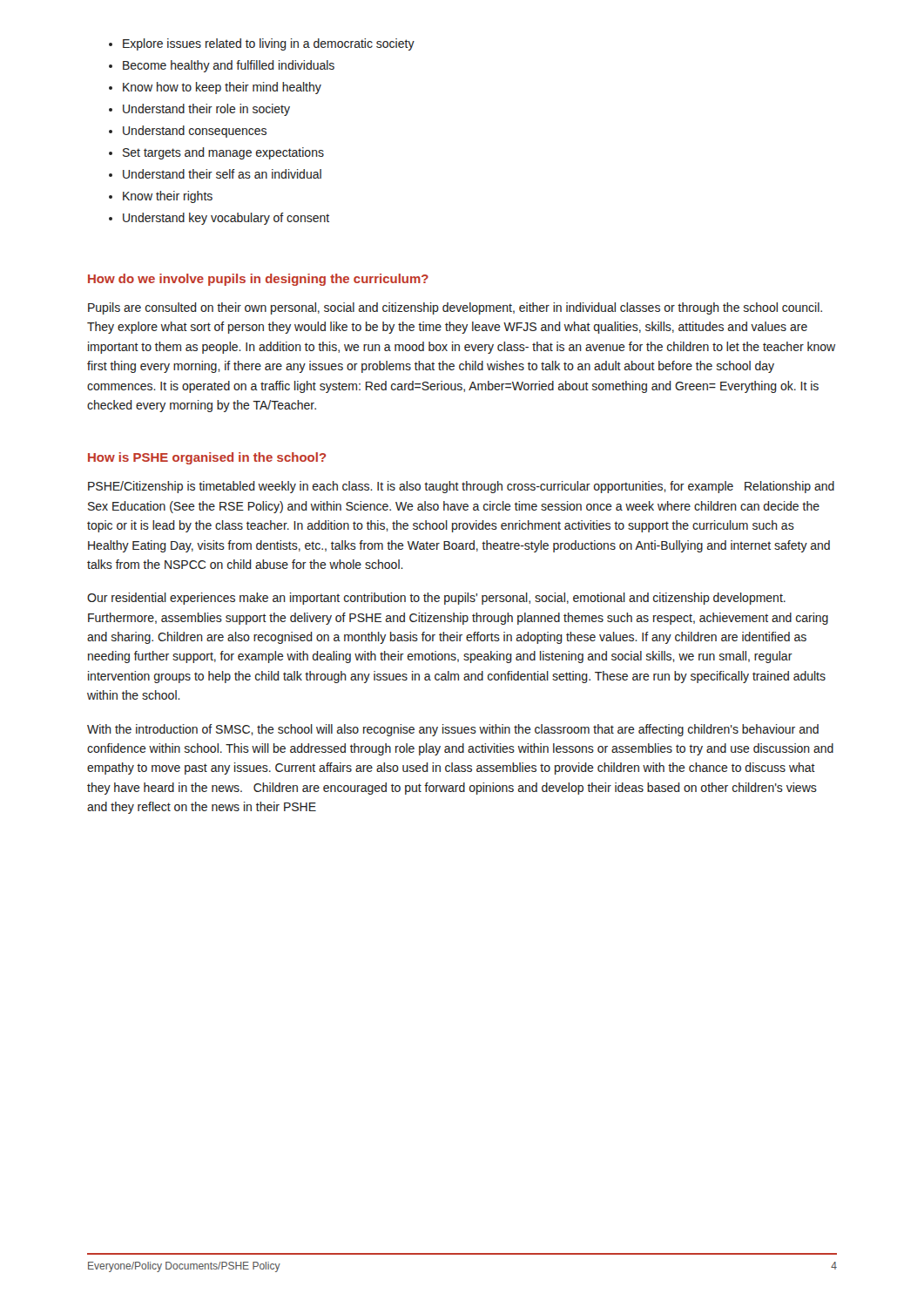Select the region starting "How is PSHE organised in the school?"
The height and width of the screenshot is (1307, 924).
207,457
